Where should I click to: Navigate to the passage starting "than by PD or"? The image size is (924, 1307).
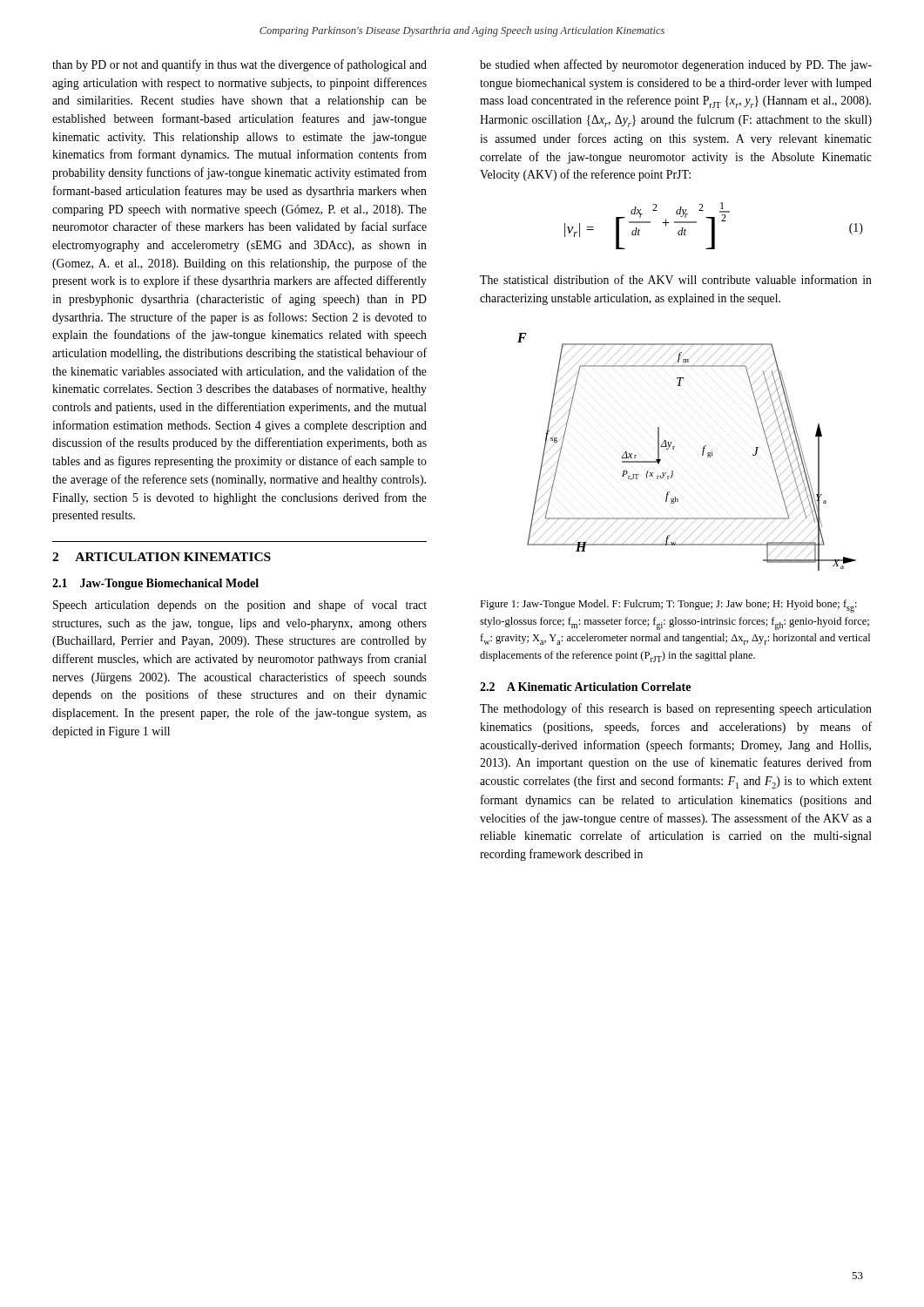(x=240, y=291)
